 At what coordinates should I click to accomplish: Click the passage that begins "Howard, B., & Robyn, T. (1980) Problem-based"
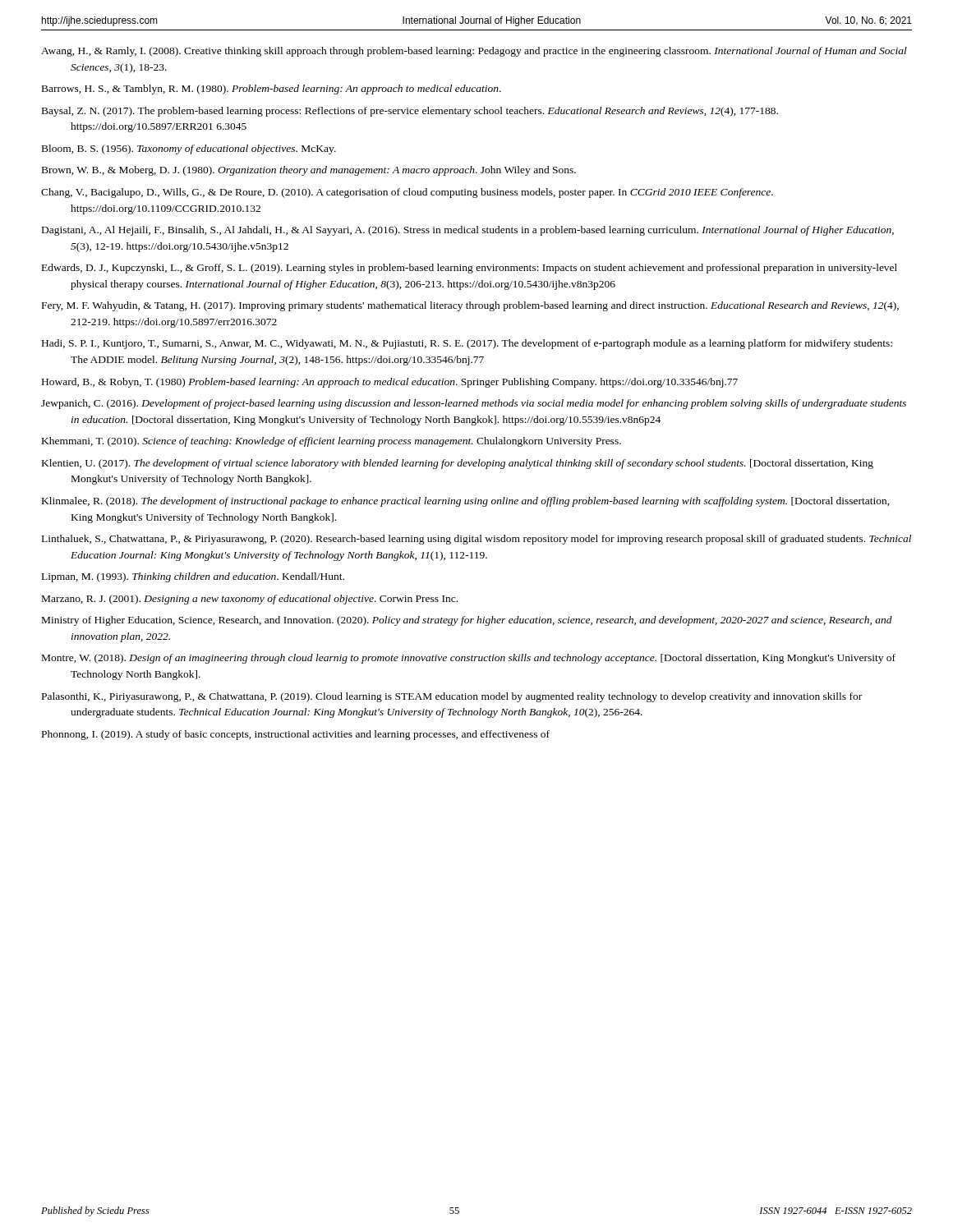click(x=390, y=381)
